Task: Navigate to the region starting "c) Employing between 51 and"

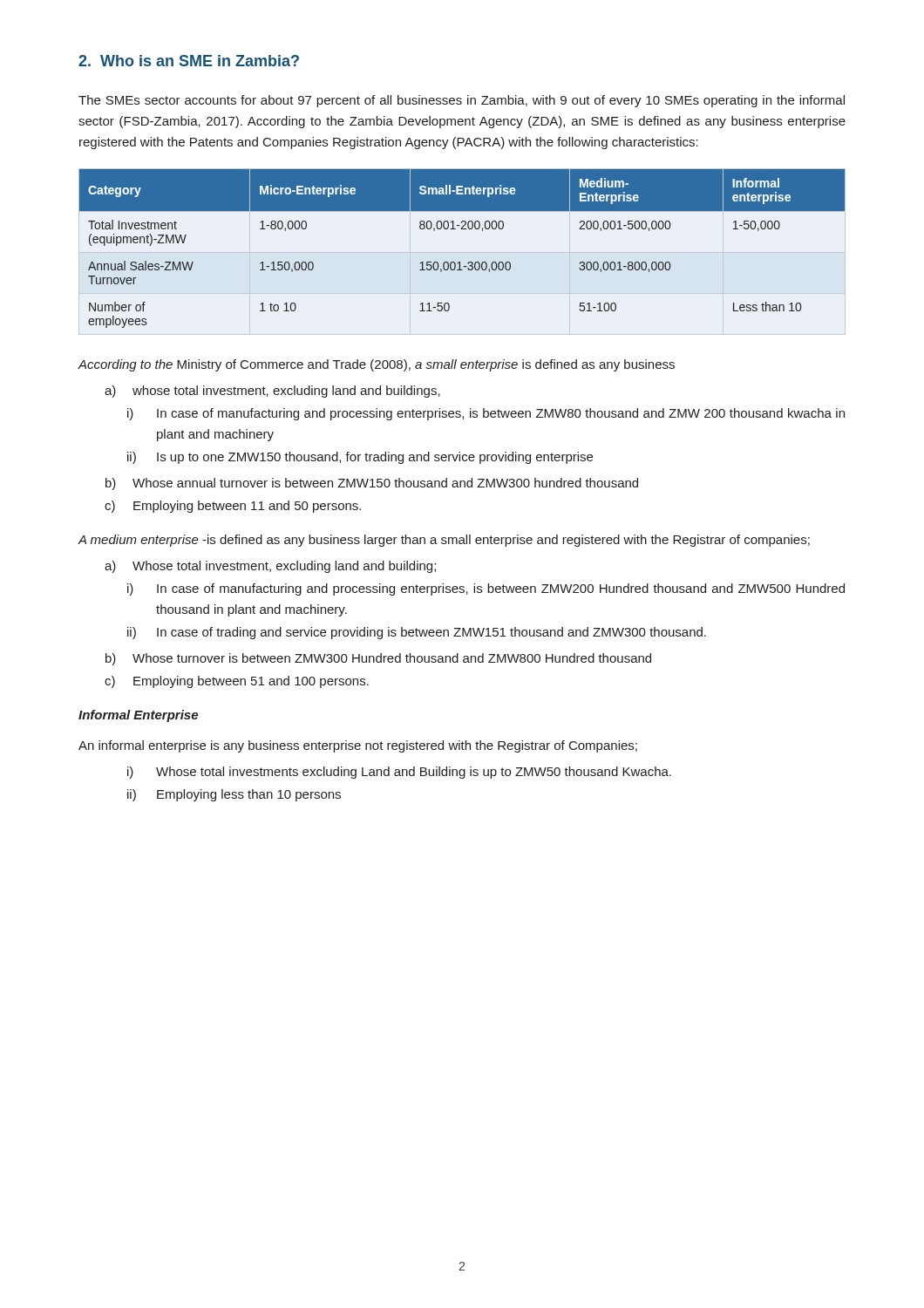Action: 237,682
